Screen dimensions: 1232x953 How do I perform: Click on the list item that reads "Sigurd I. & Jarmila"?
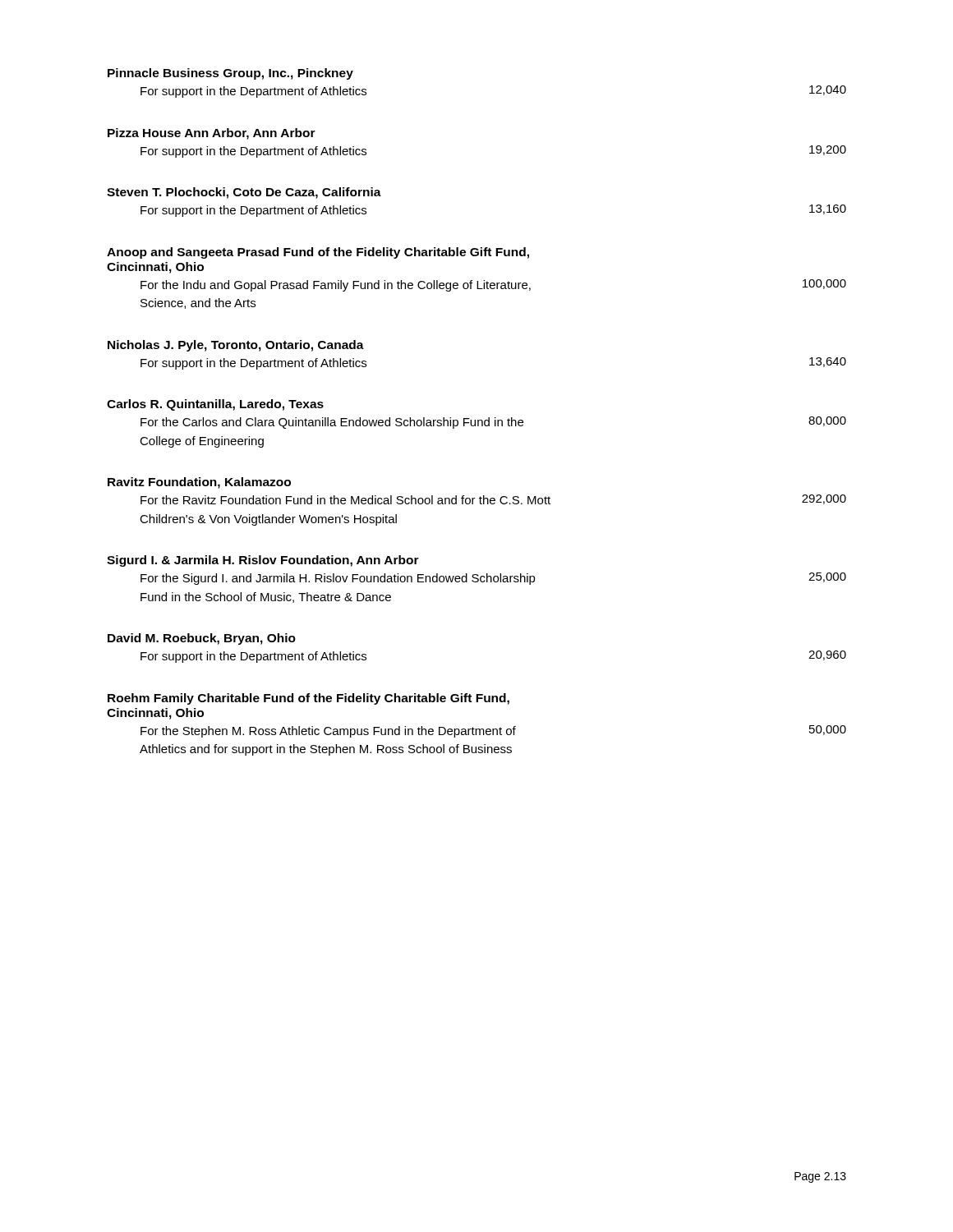click(476, 579)
